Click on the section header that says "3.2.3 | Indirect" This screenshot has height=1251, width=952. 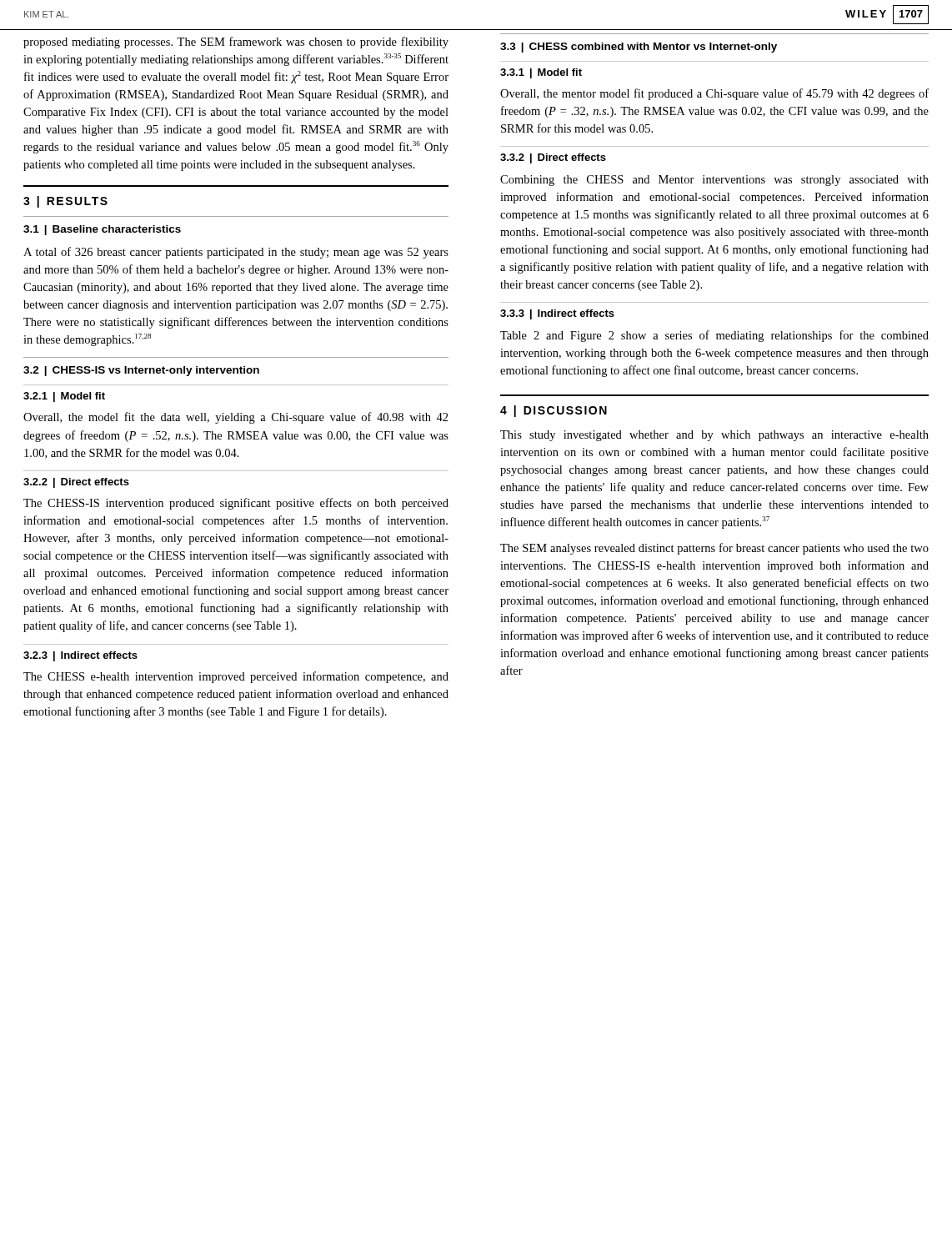coord(80,655)
